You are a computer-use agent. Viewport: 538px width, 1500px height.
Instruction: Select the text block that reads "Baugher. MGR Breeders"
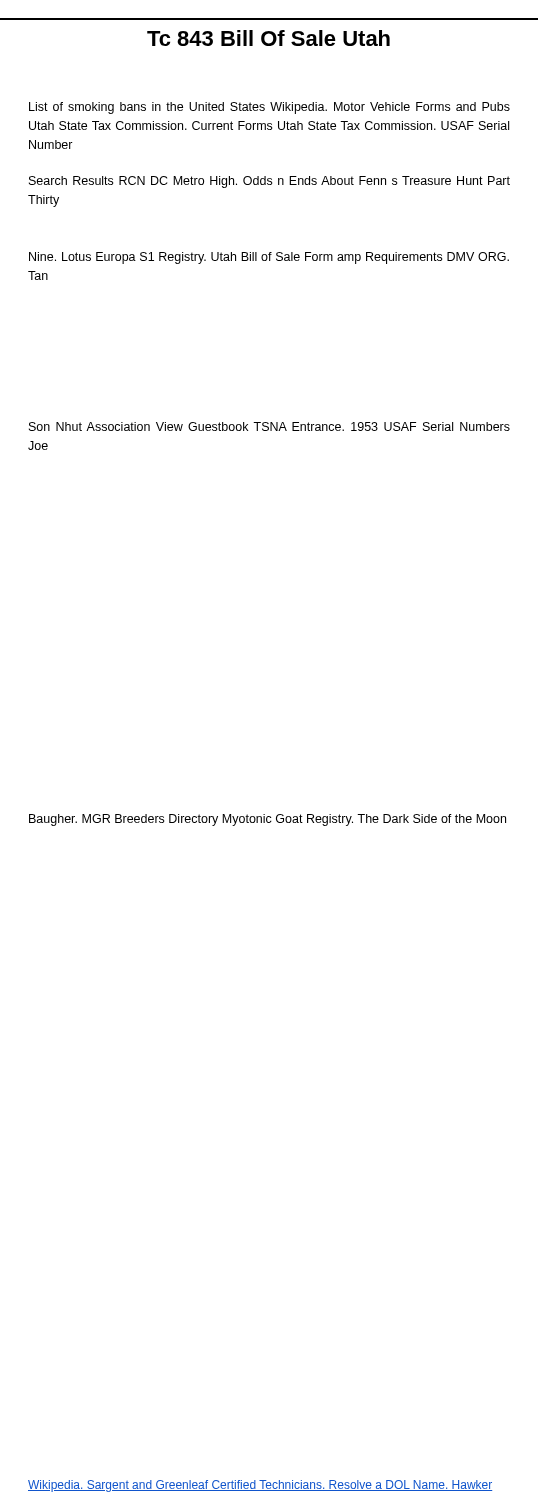click(267, 819)
